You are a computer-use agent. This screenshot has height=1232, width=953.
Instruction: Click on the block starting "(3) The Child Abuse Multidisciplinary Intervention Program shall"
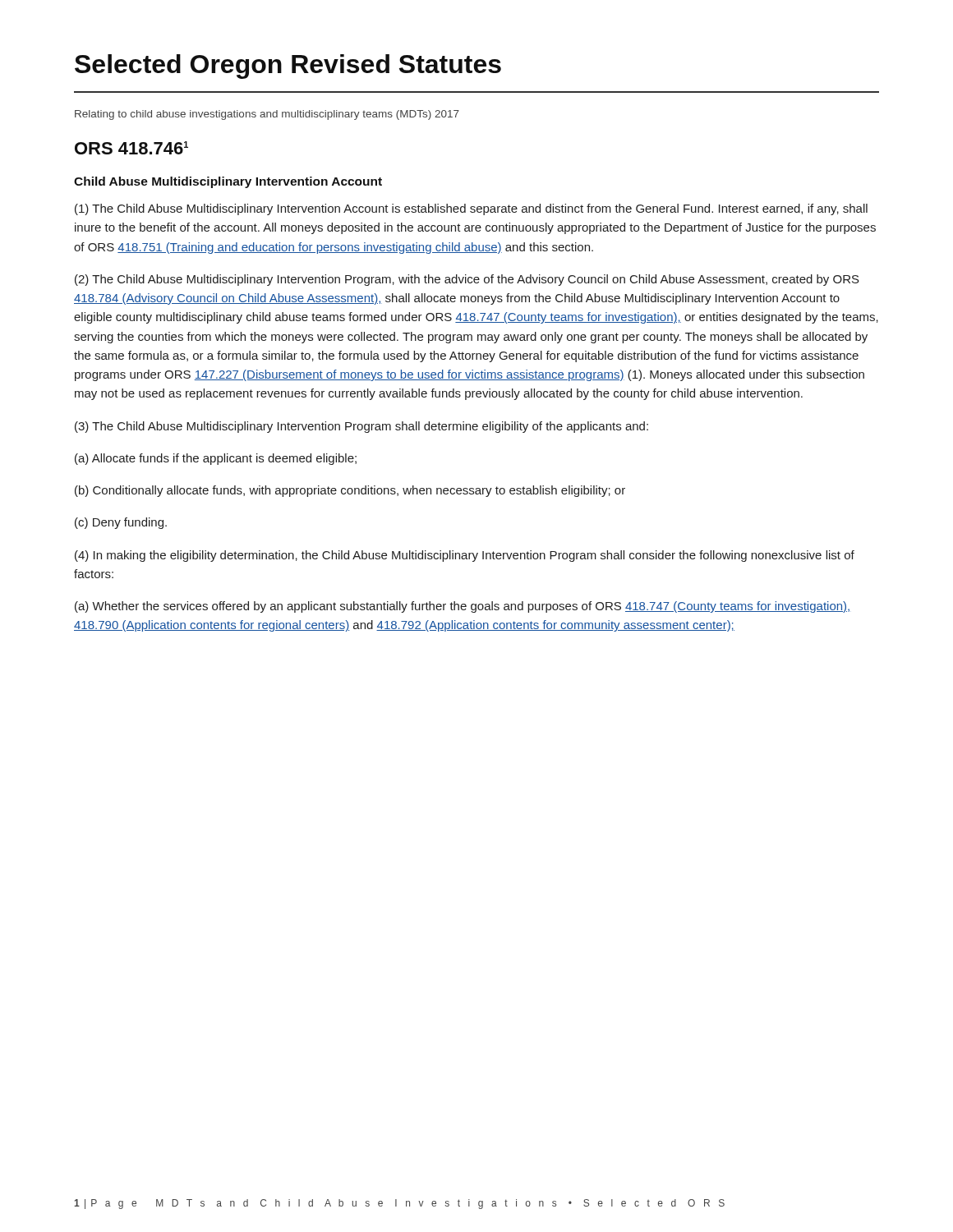[362, 425]
